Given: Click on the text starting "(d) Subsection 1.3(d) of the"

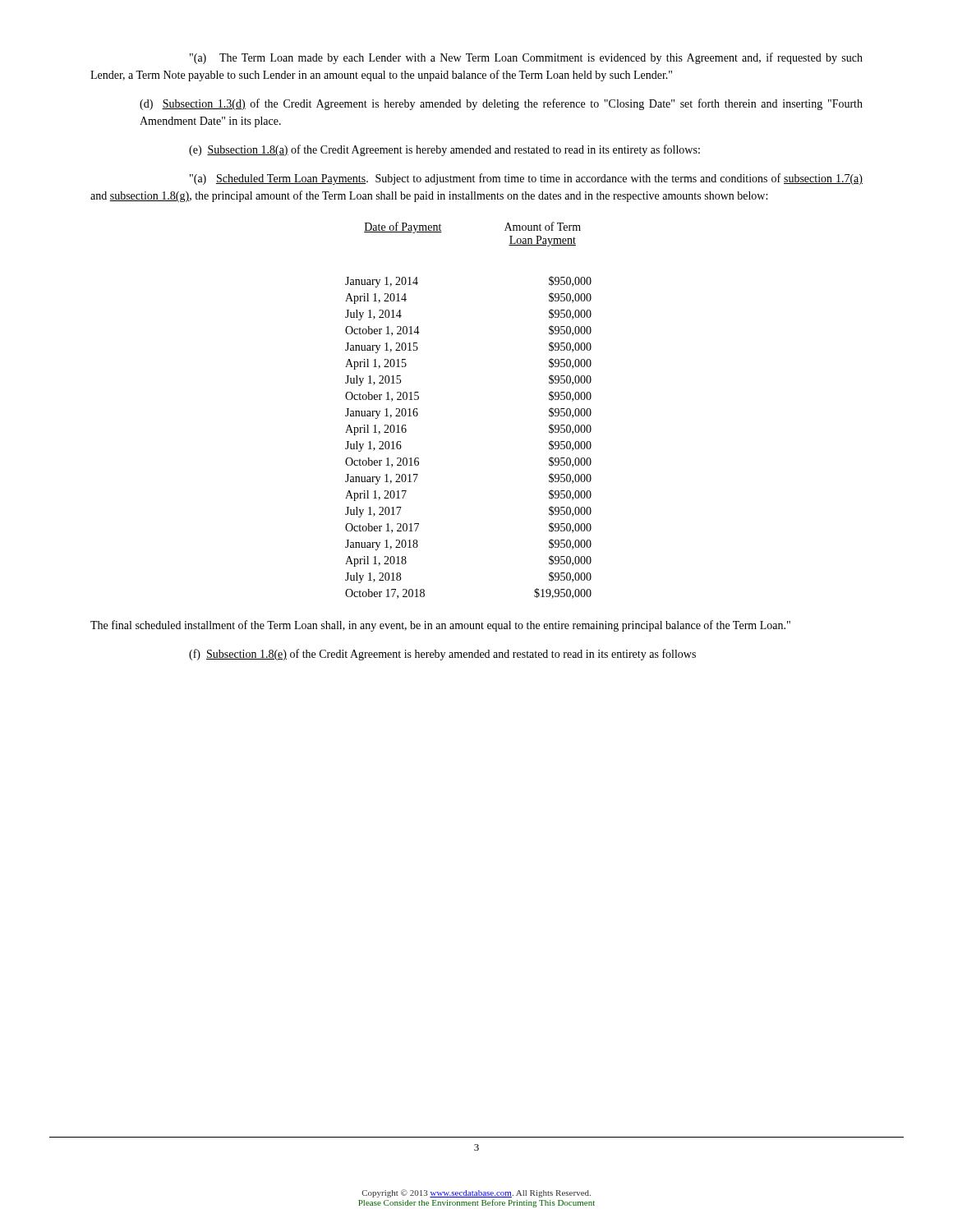Looking at the screenshot, I should pos(501,112).
